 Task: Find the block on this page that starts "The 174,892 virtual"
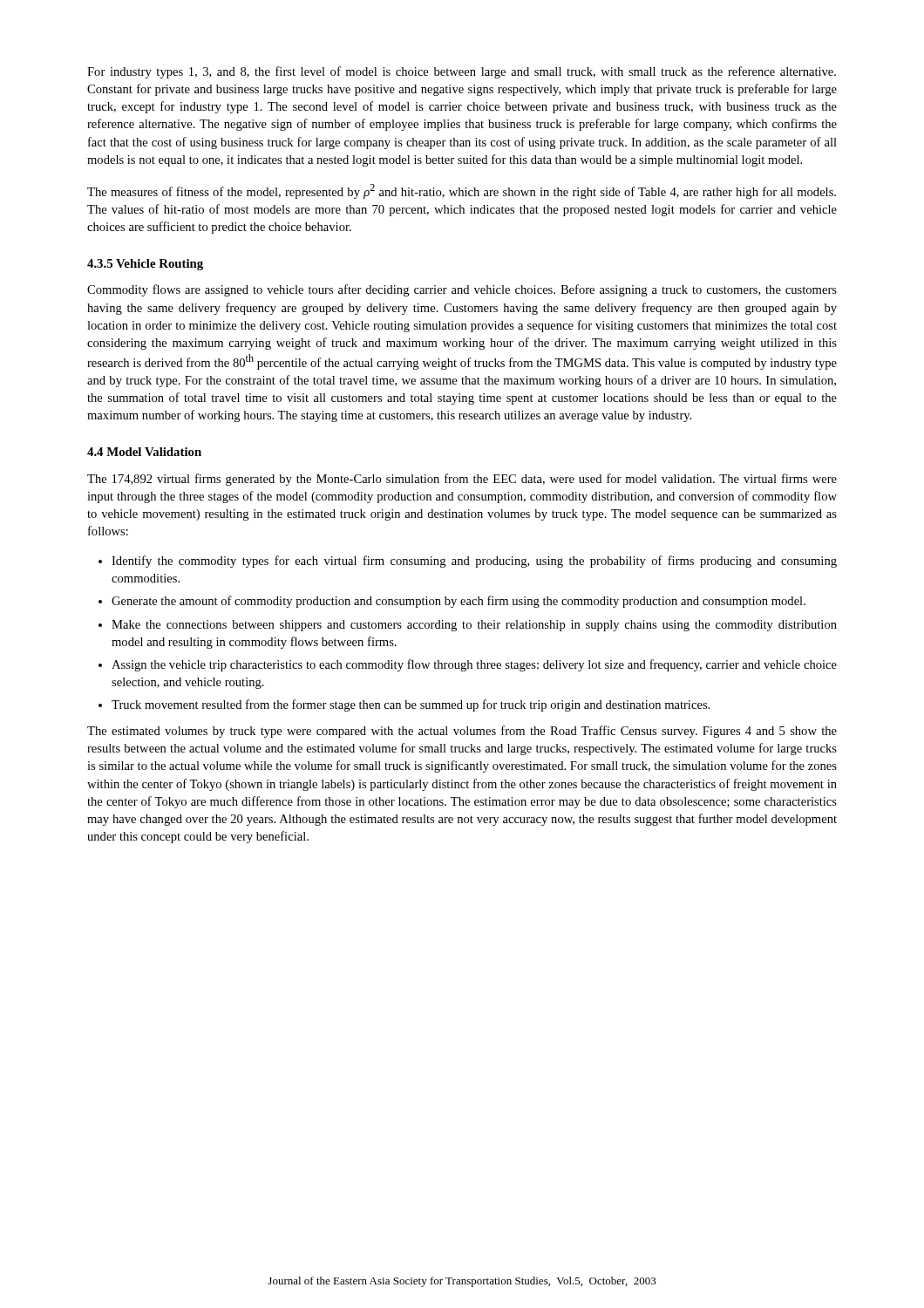tap(462, 505)
